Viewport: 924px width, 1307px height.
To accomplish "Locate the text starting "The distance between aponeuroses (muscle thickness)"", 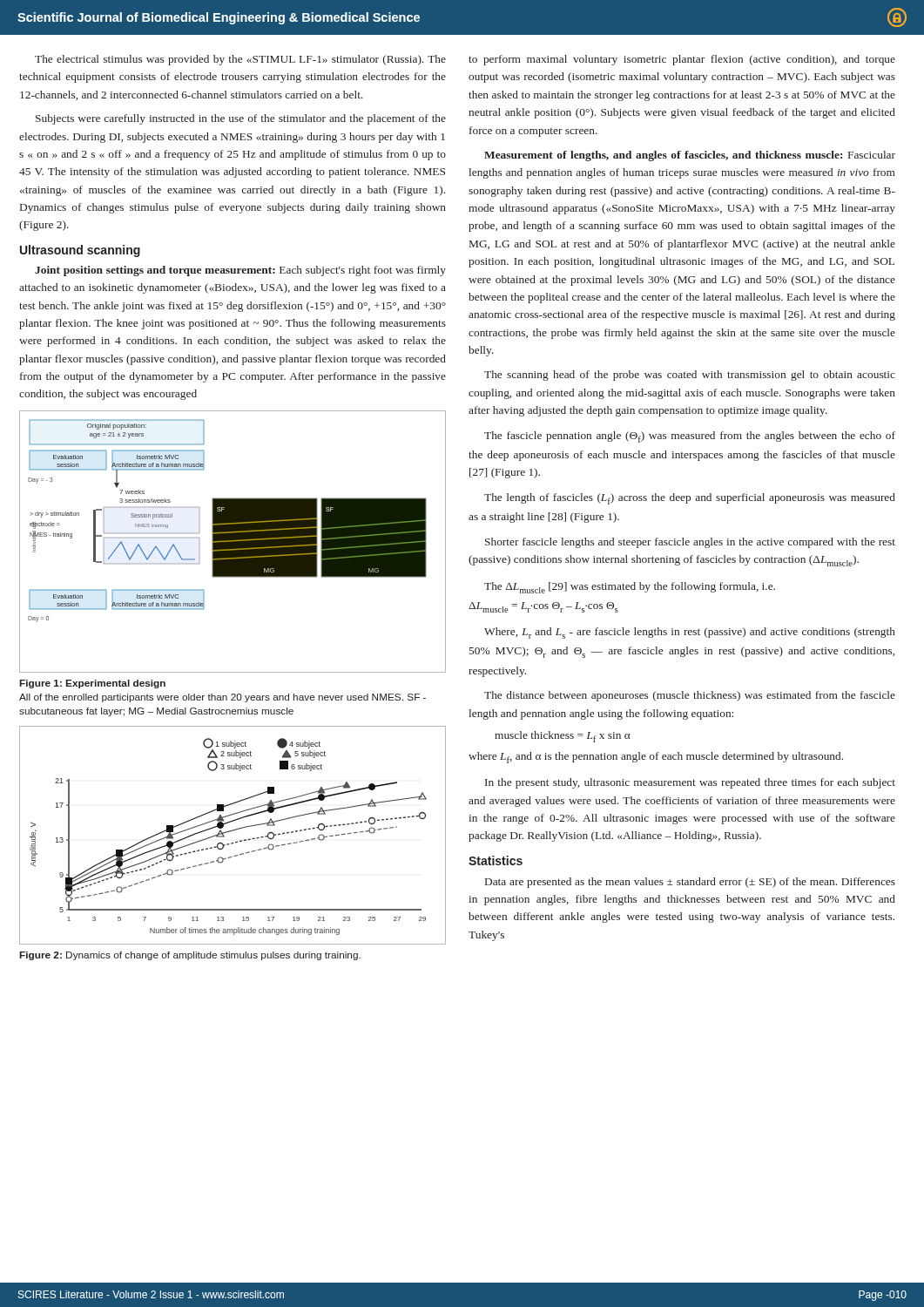I will [x=682, y=705].
